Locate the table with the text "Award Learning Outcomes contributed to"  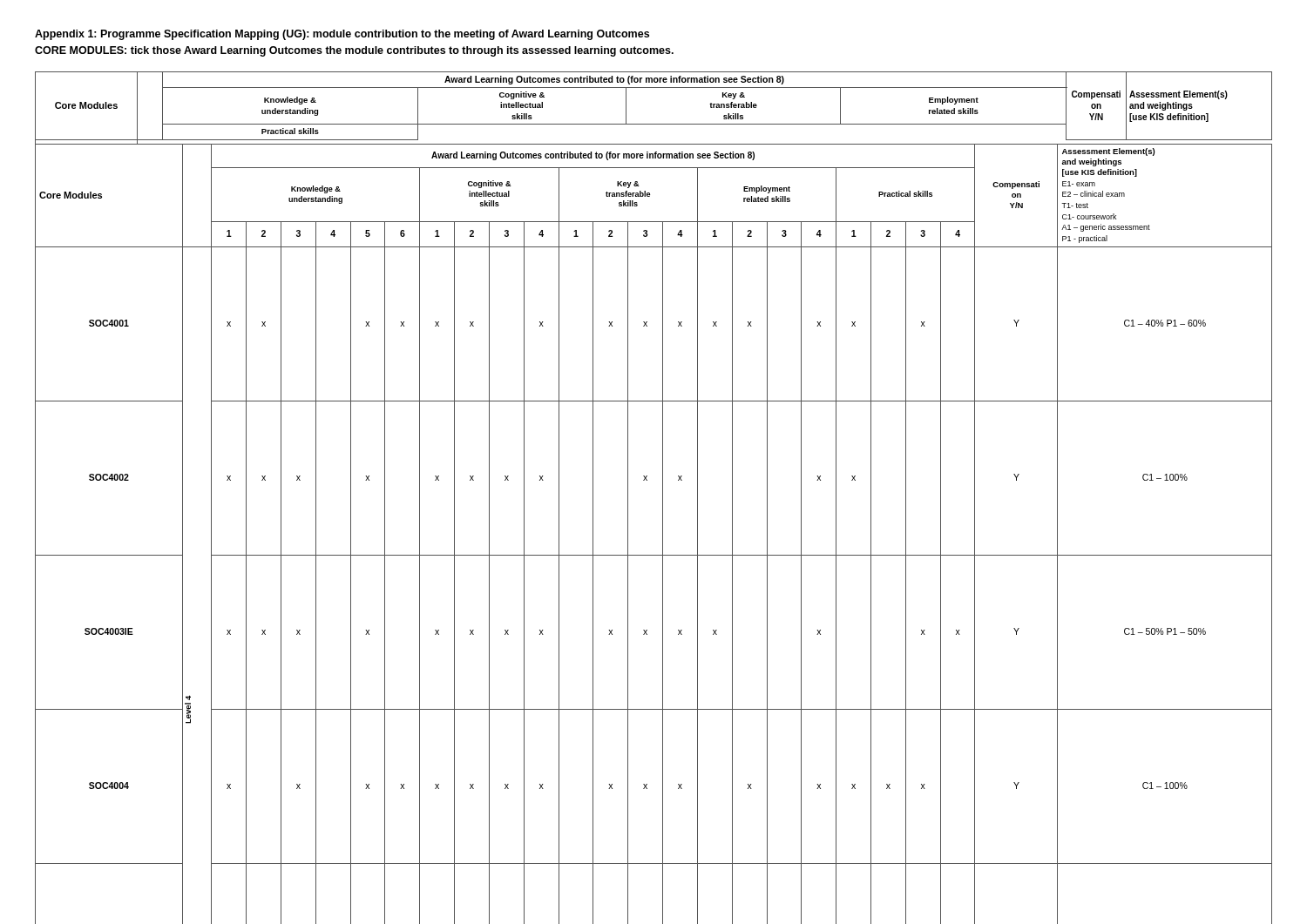(x=654, y=497)
